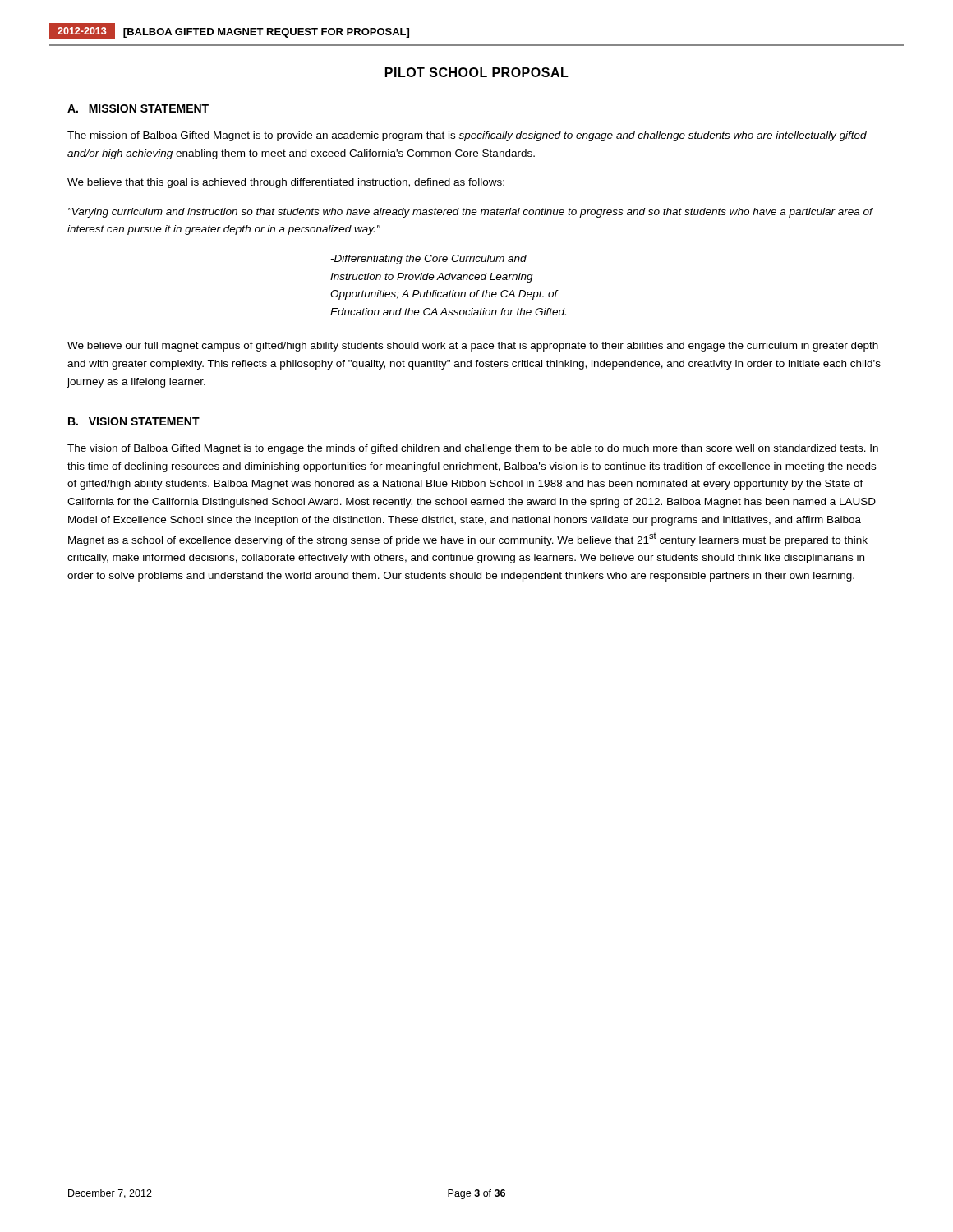The image size is (953, 1232).
Task: Point to the block beginning "The mission of Balboa Gifted Magnet is"
Action: tap(467, 144)
